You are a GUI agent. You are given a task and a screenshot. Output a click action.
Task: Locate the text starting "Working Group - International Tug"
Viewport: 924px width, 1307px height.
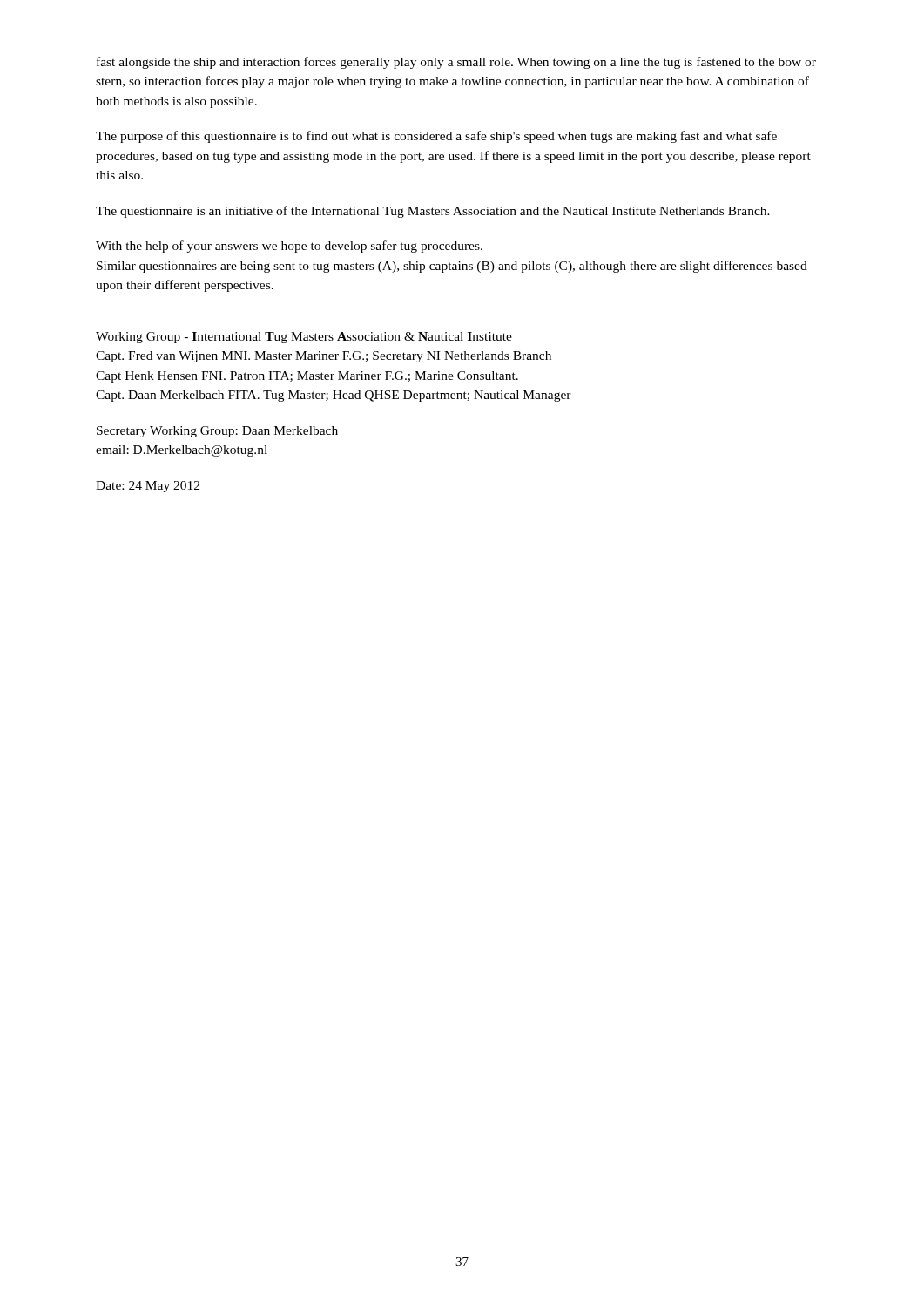[333, 365]
